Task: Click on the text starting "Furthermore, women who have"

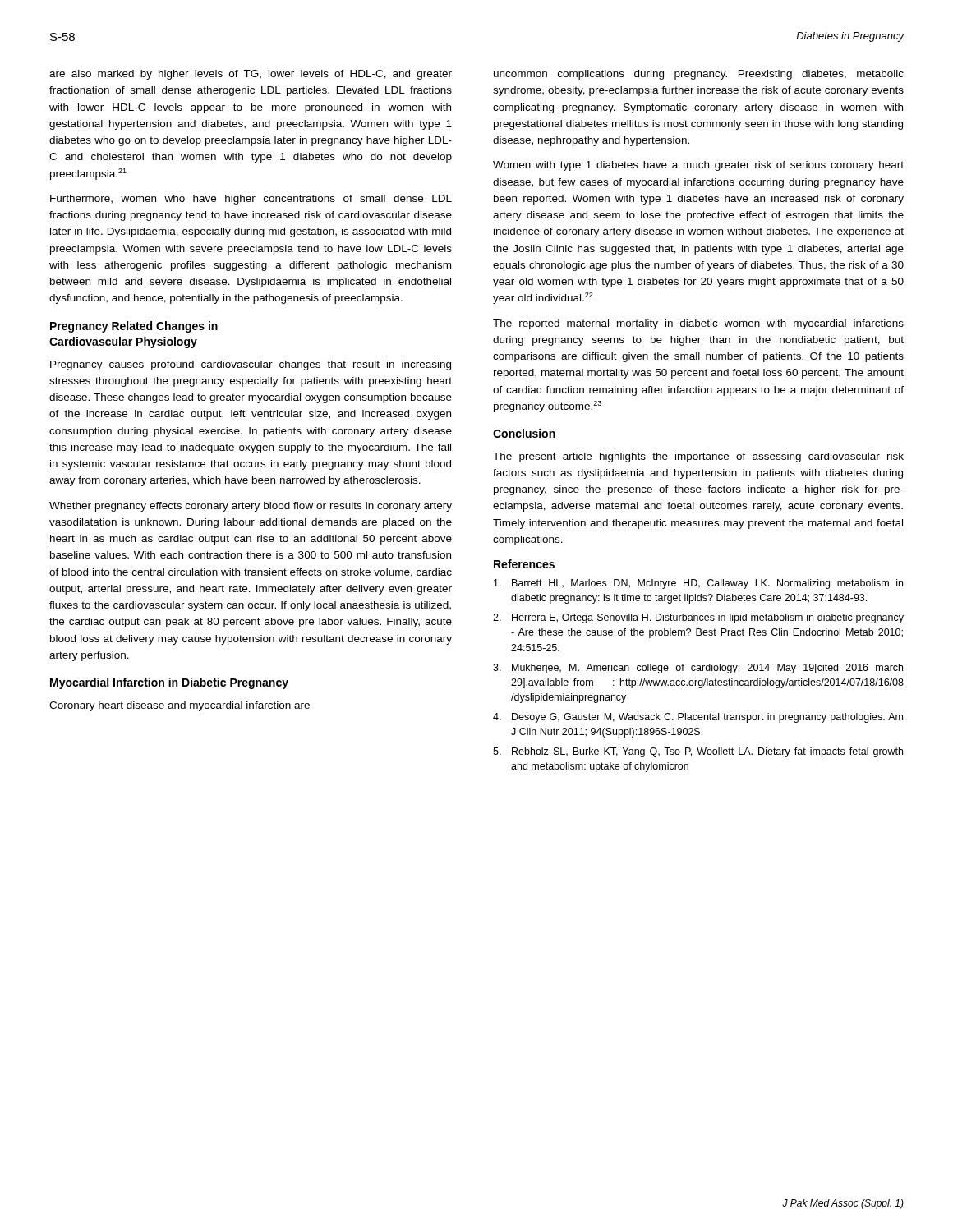Action: pos(251,249)
